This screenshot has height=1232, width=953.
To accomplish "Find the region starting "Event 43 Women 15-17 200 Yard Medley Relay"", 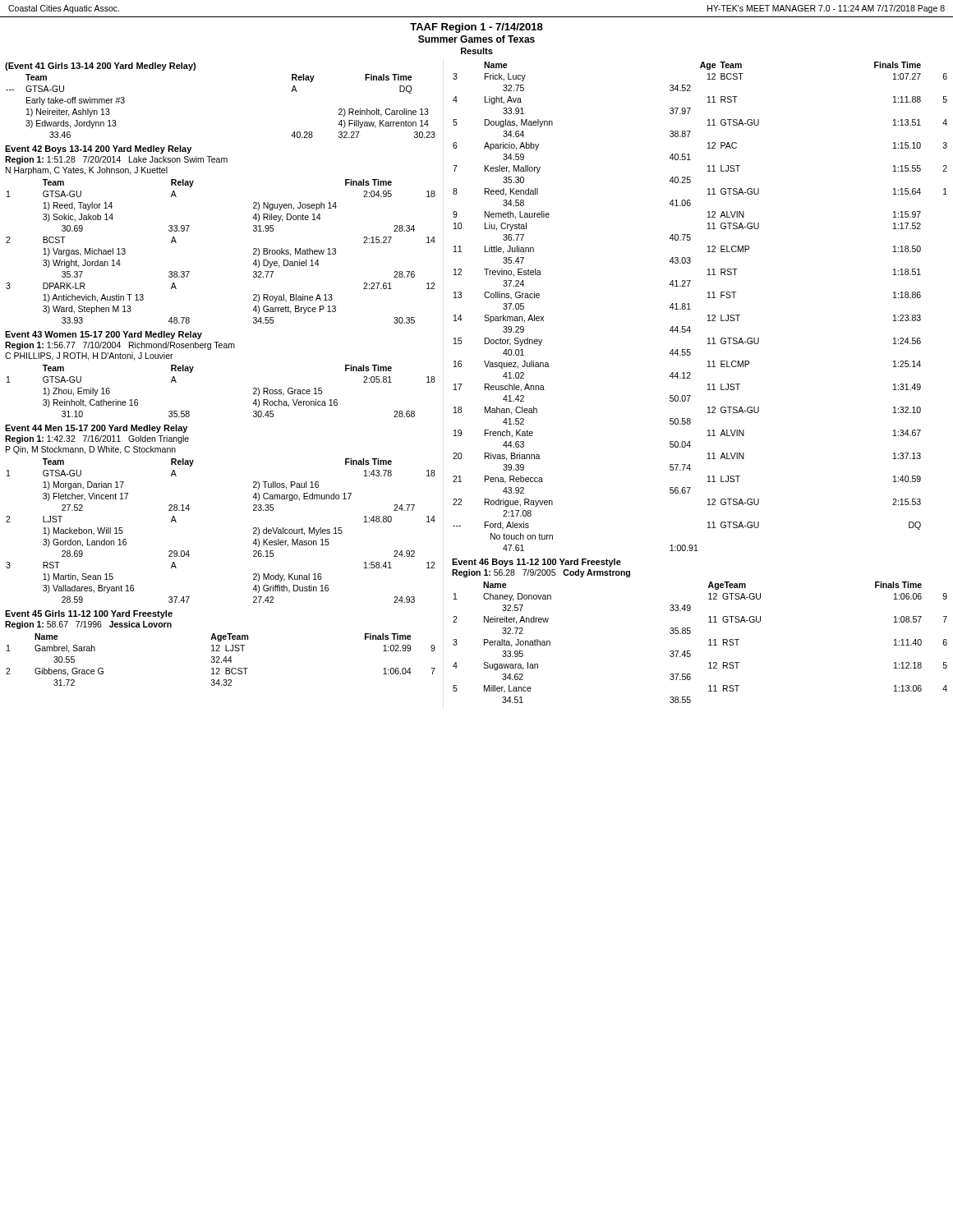I will (x=103, y=334).
